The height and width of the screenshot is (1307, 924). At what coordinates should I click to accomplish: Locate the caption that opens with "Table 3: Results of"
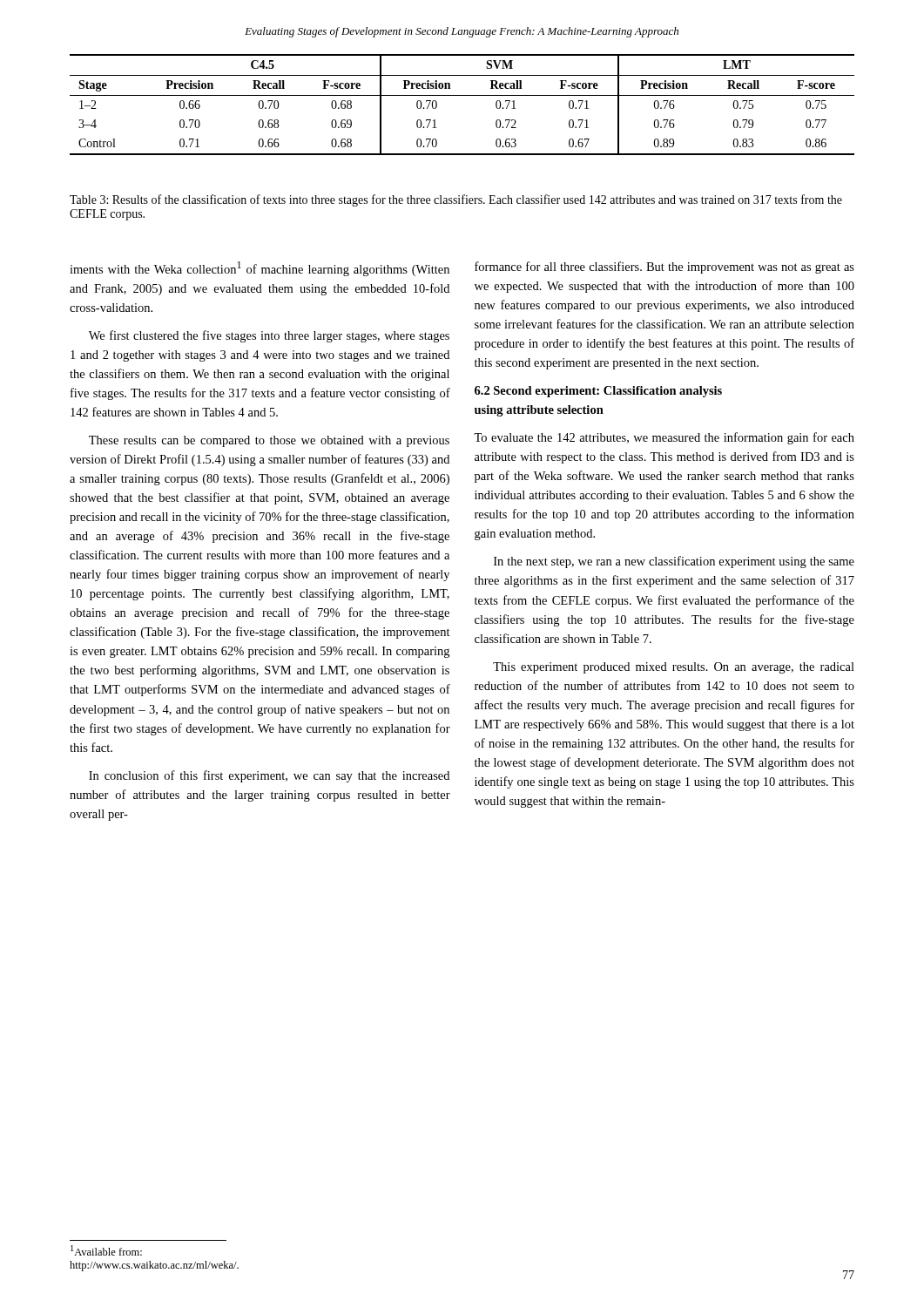456,207
